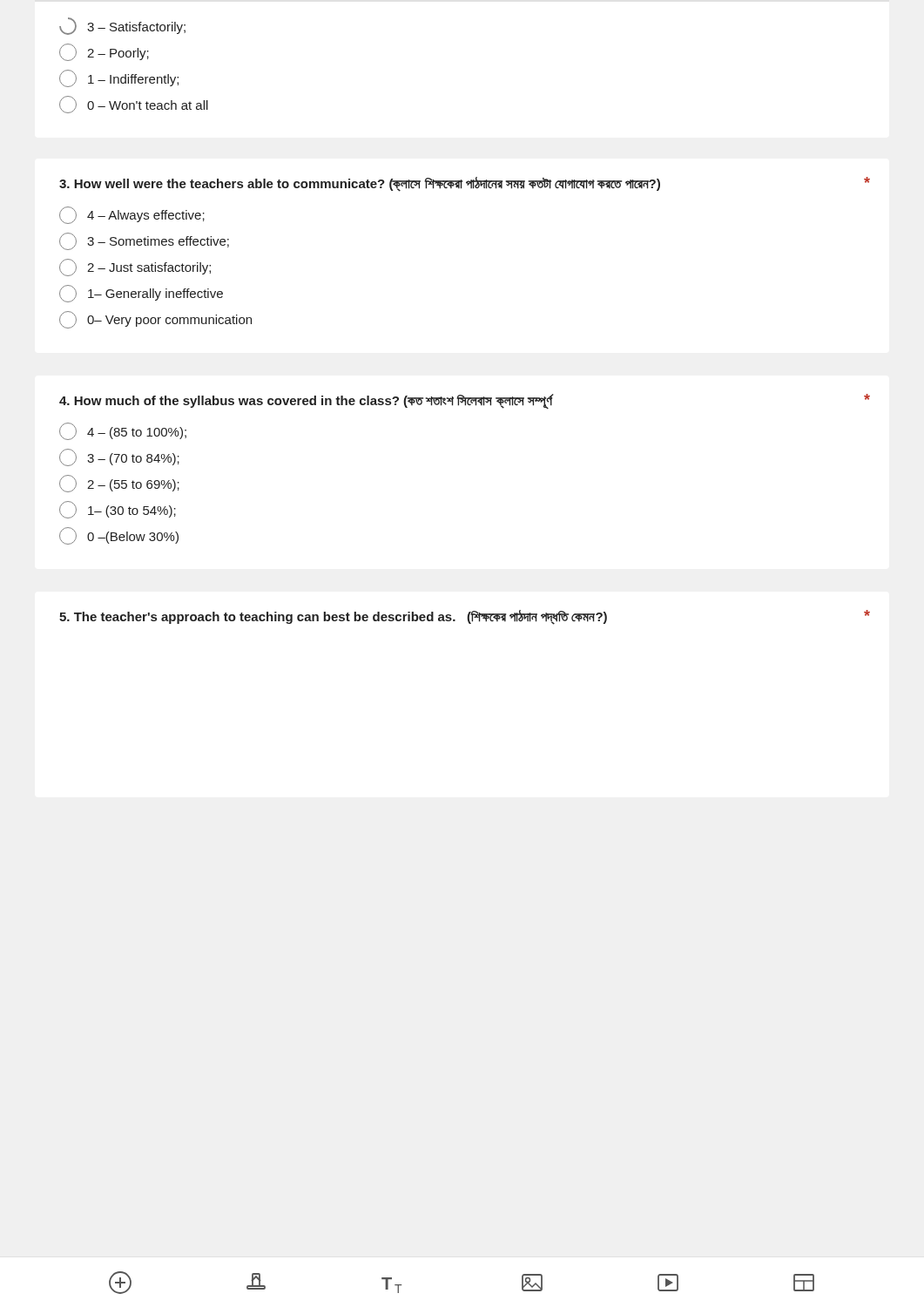Locate the text starting "The teacher's approach to teaching"
Screen dimensions: 1307x924
(x=333, y=616)
